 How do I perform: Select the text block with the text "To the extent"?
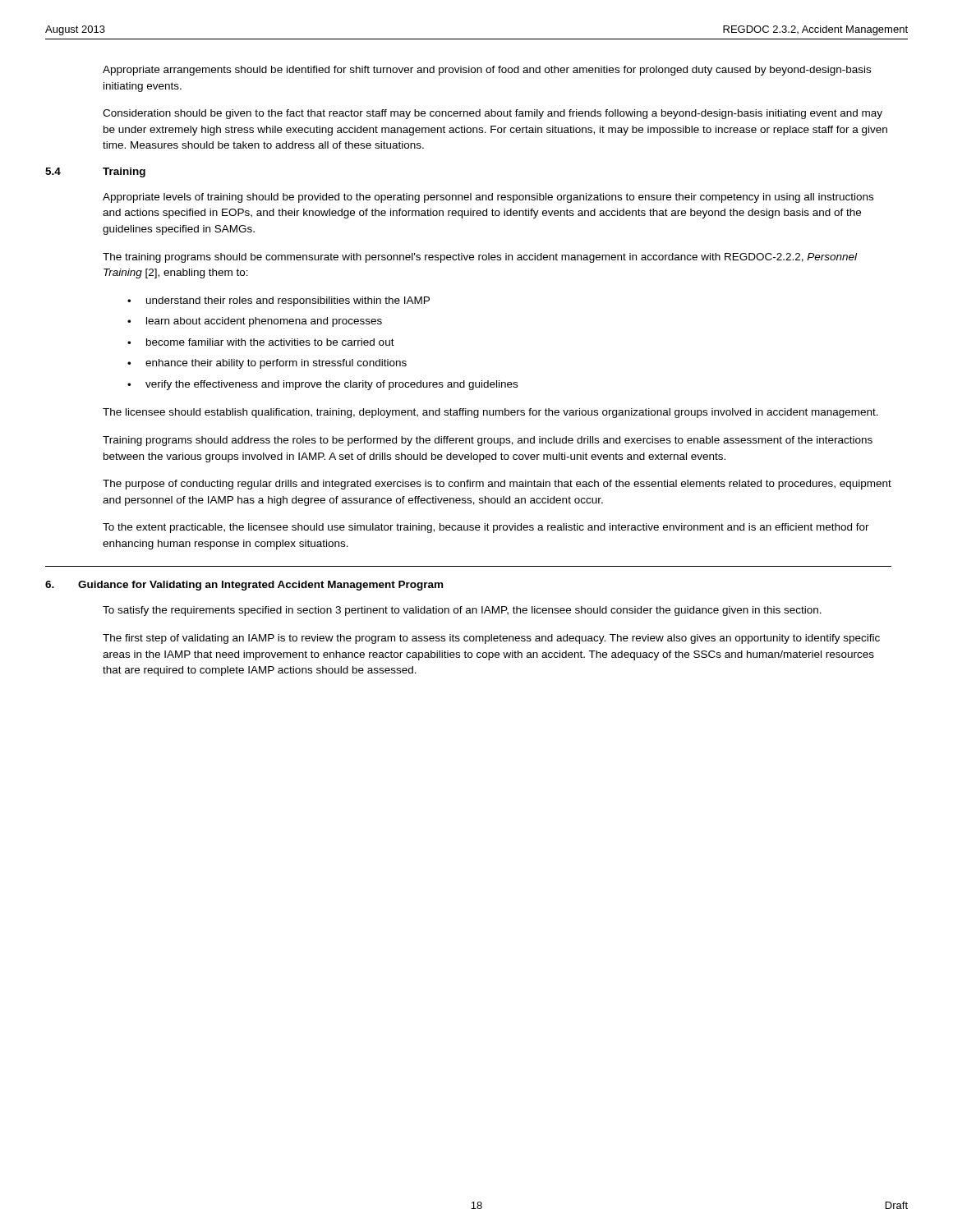486,535
